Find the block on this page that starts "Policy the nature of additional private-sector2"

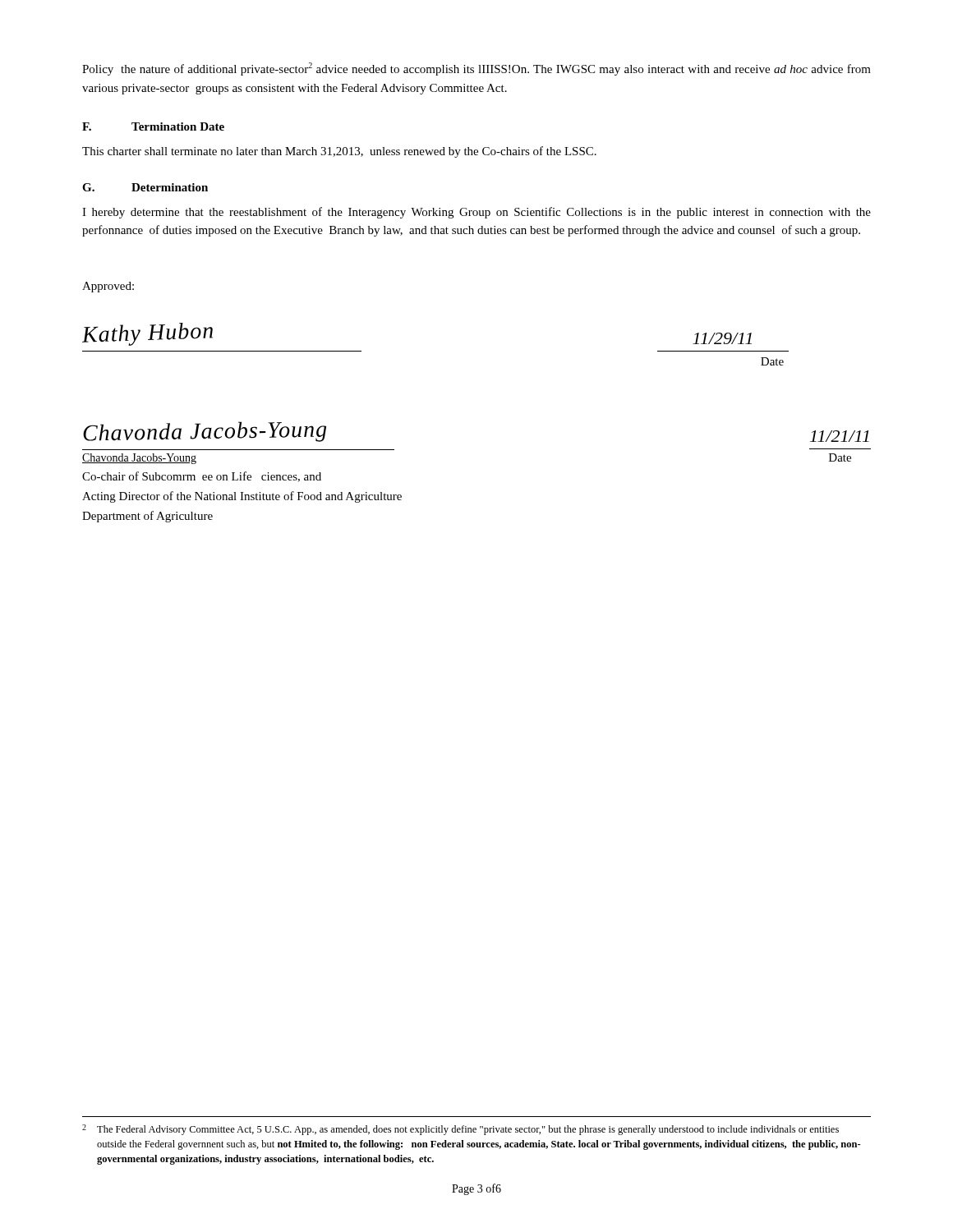point(476,77)
